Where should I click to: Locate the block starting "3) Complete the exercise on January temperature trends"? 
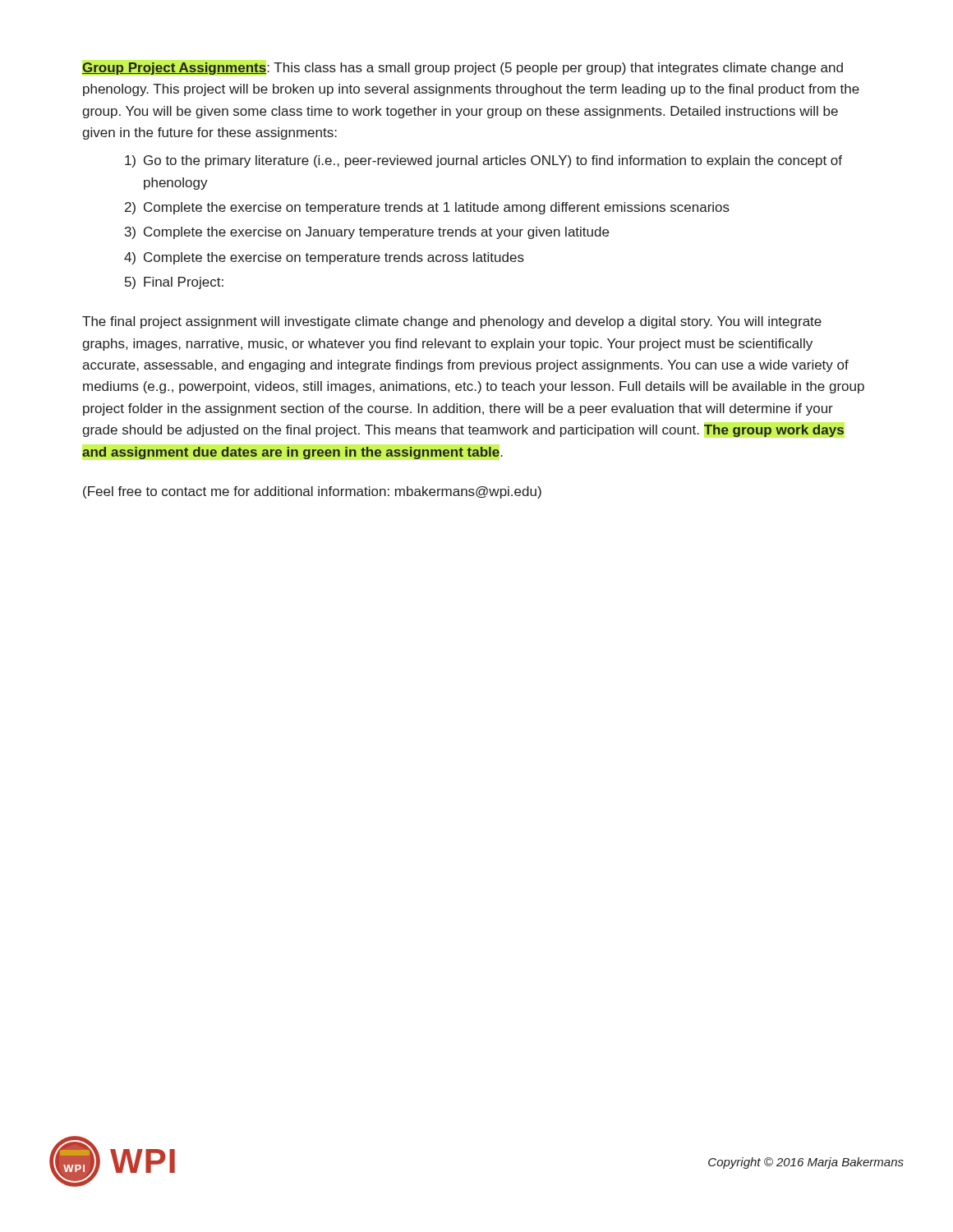(x=358, y=233)
